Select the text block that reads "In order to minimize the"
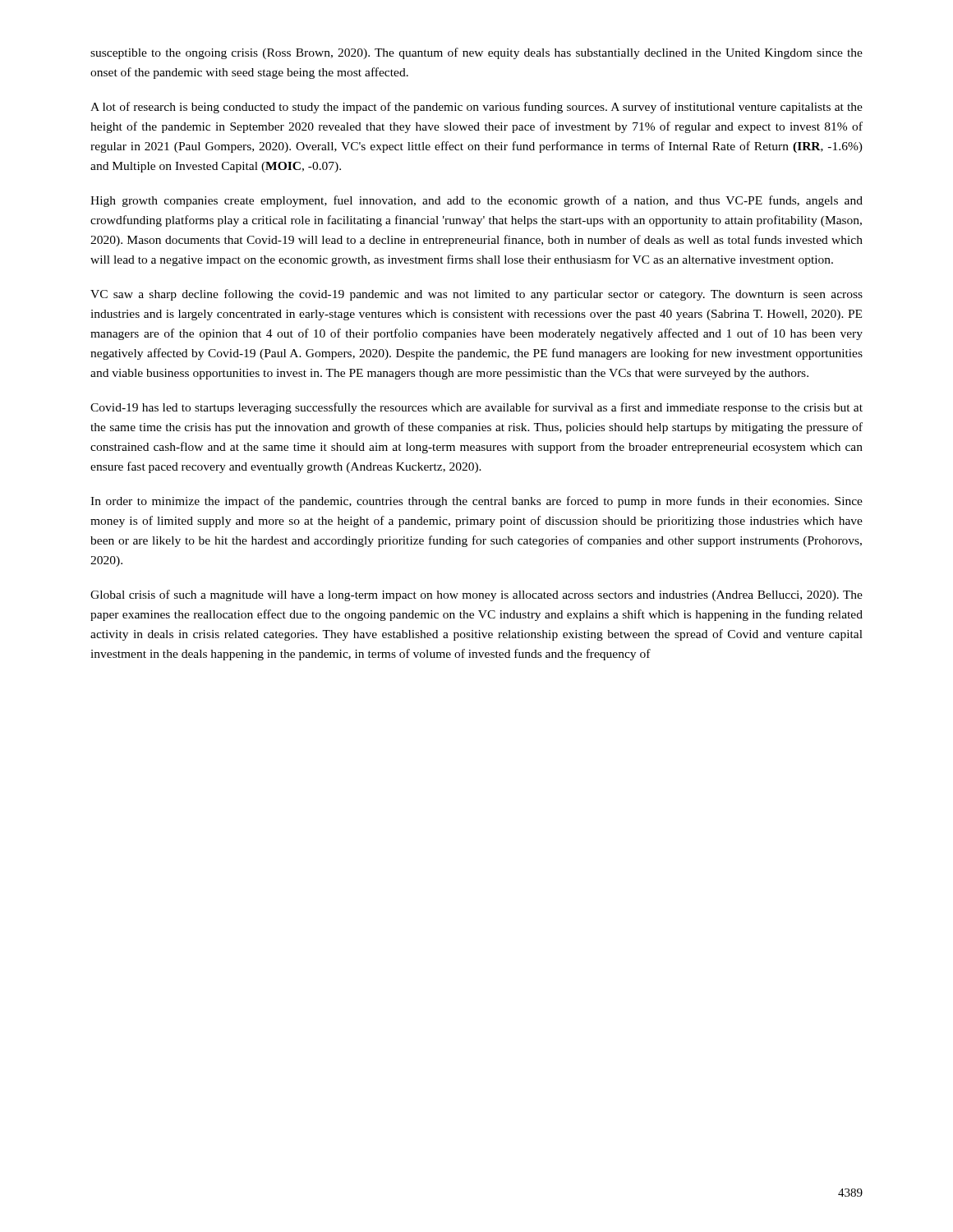Image resolution: width=953 pixels, height=1232 pixels. coord(476,530)
